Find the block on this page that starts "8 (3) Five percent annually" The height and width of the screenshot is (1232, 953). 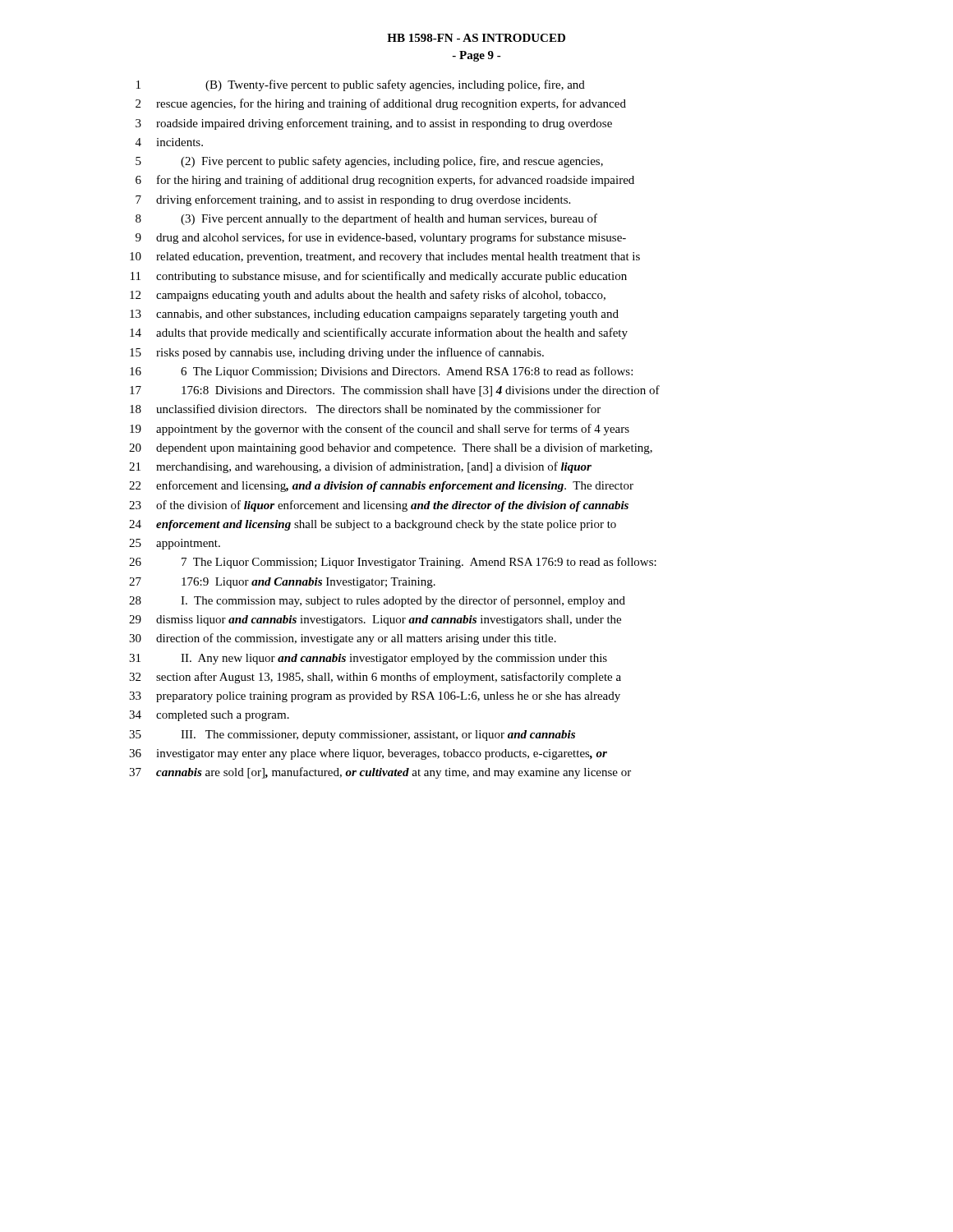[493, 286]
